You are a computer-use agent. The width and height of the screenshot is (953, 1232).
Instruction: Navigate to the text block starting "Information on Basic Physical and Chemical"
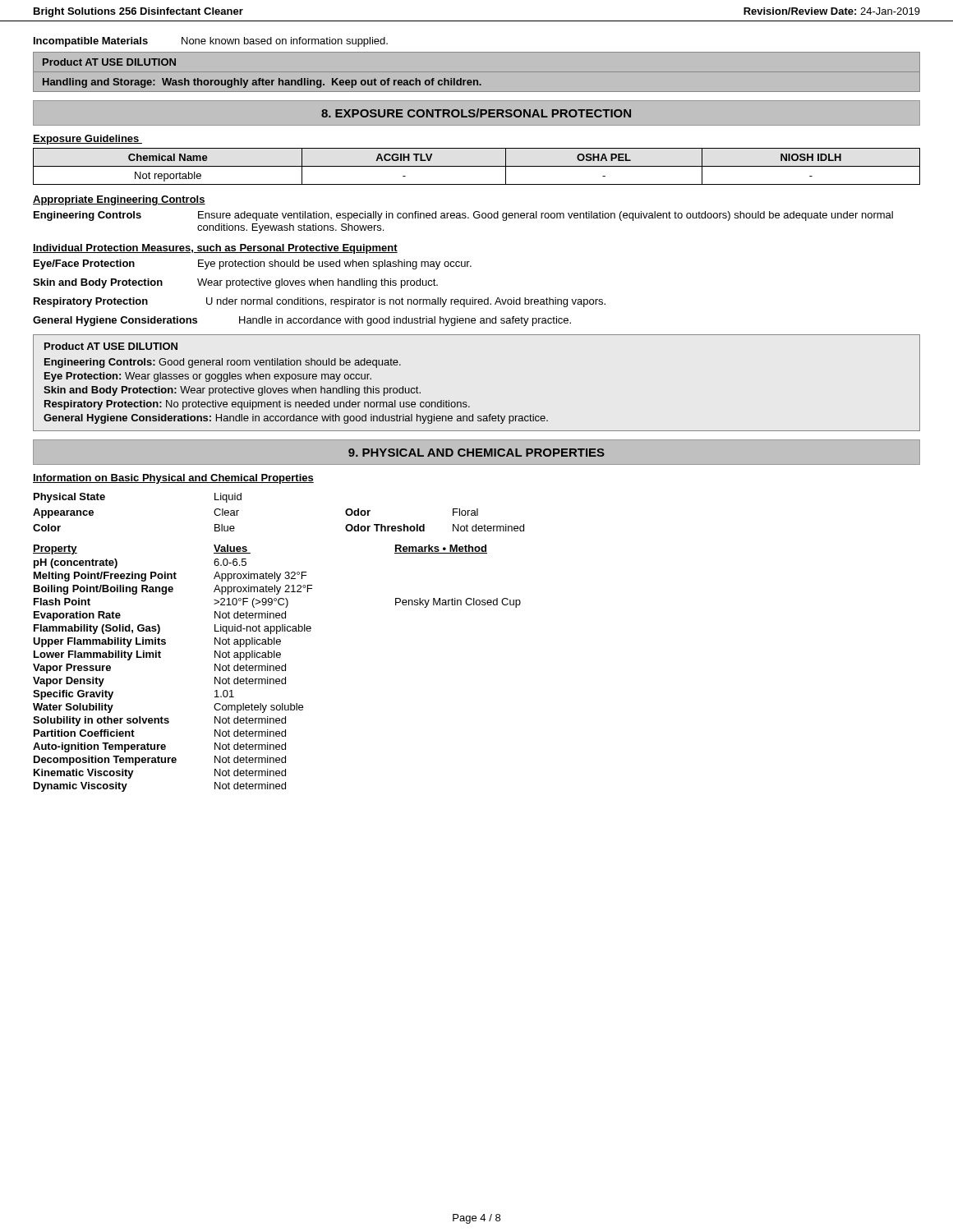click(x=173, y=478)
